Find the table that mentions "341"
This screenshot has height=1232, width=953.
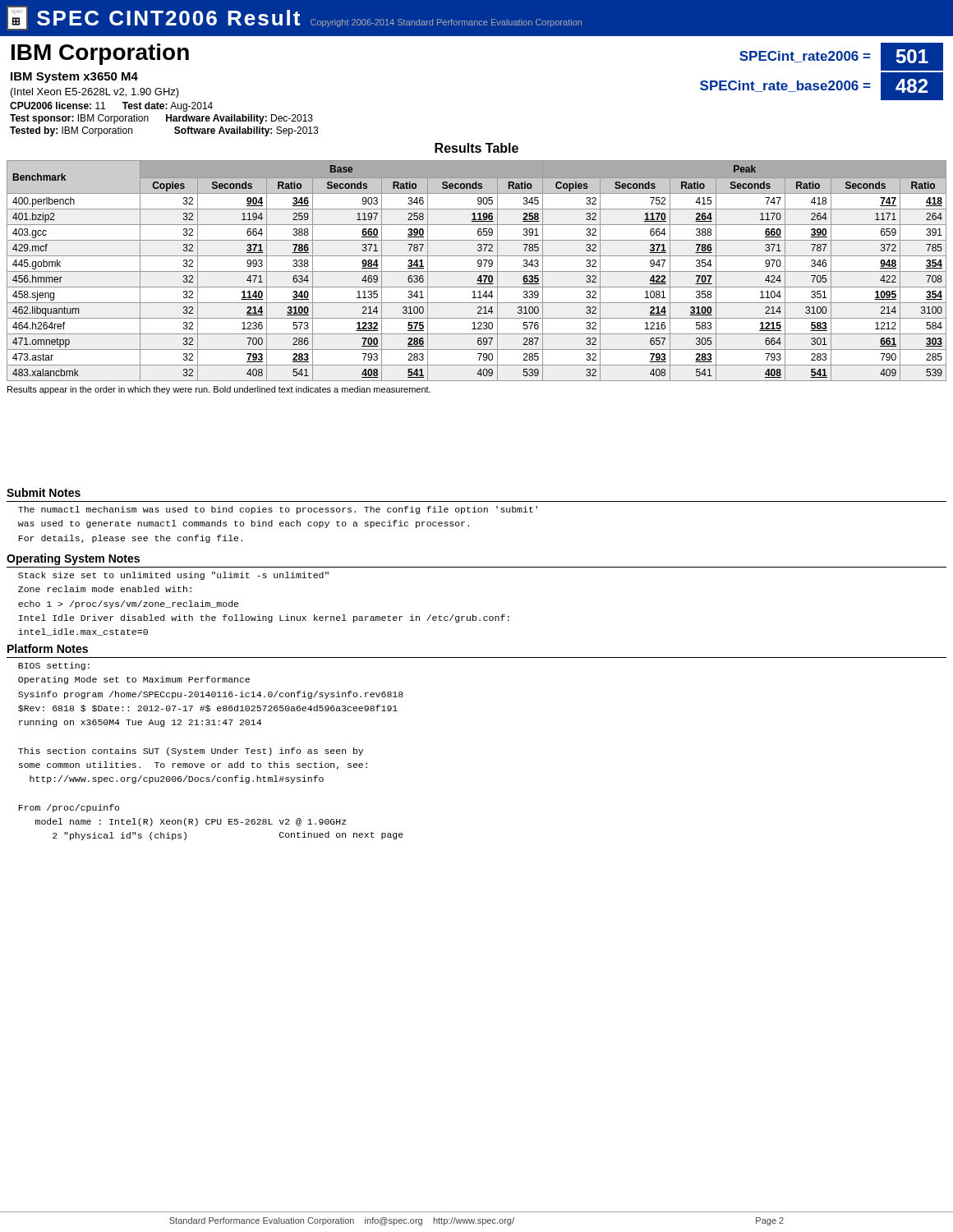coord(476,268)
